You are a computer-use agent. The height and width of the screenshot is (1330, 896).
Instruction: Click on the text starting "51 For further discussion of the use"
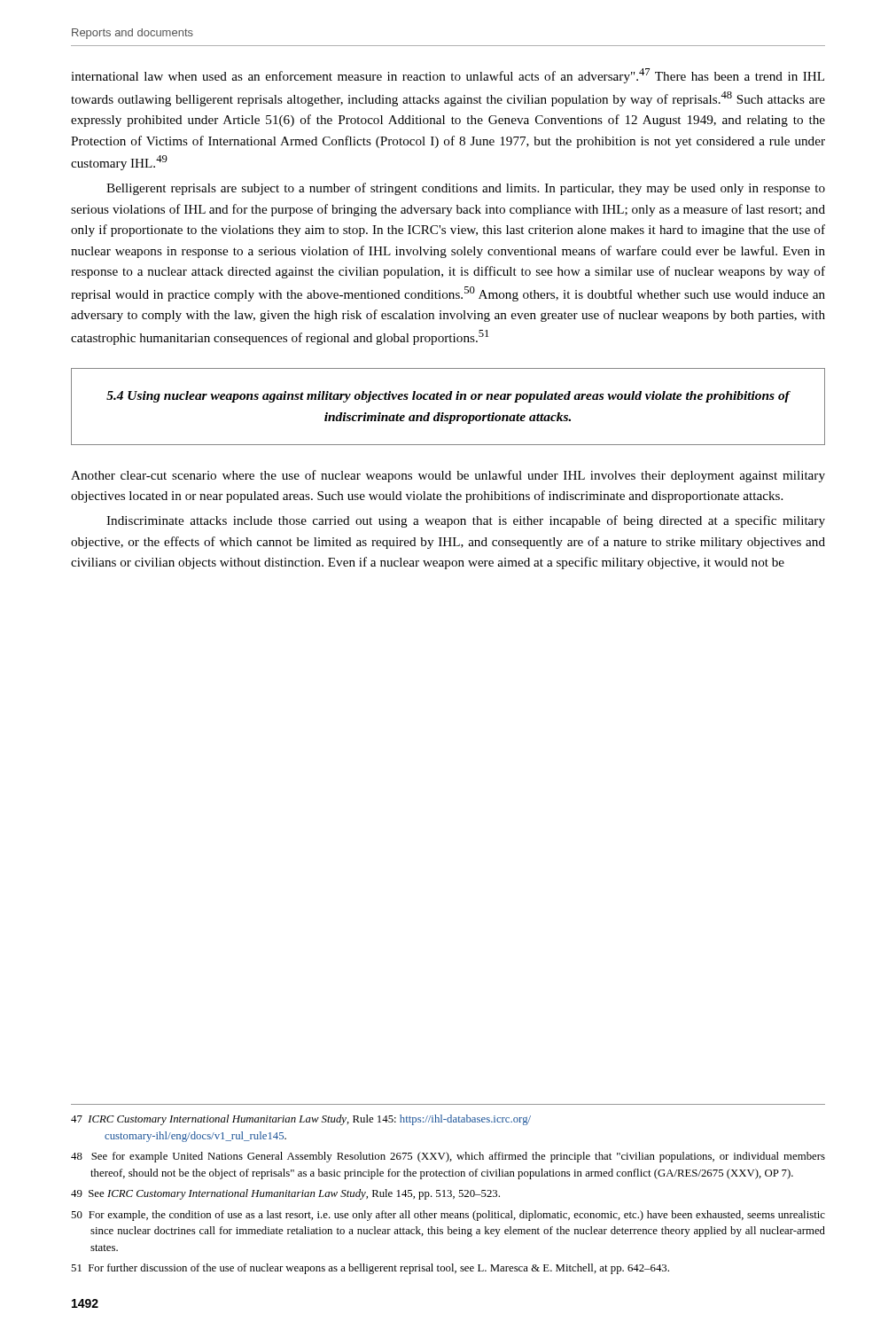click(x=370, y=1268)
